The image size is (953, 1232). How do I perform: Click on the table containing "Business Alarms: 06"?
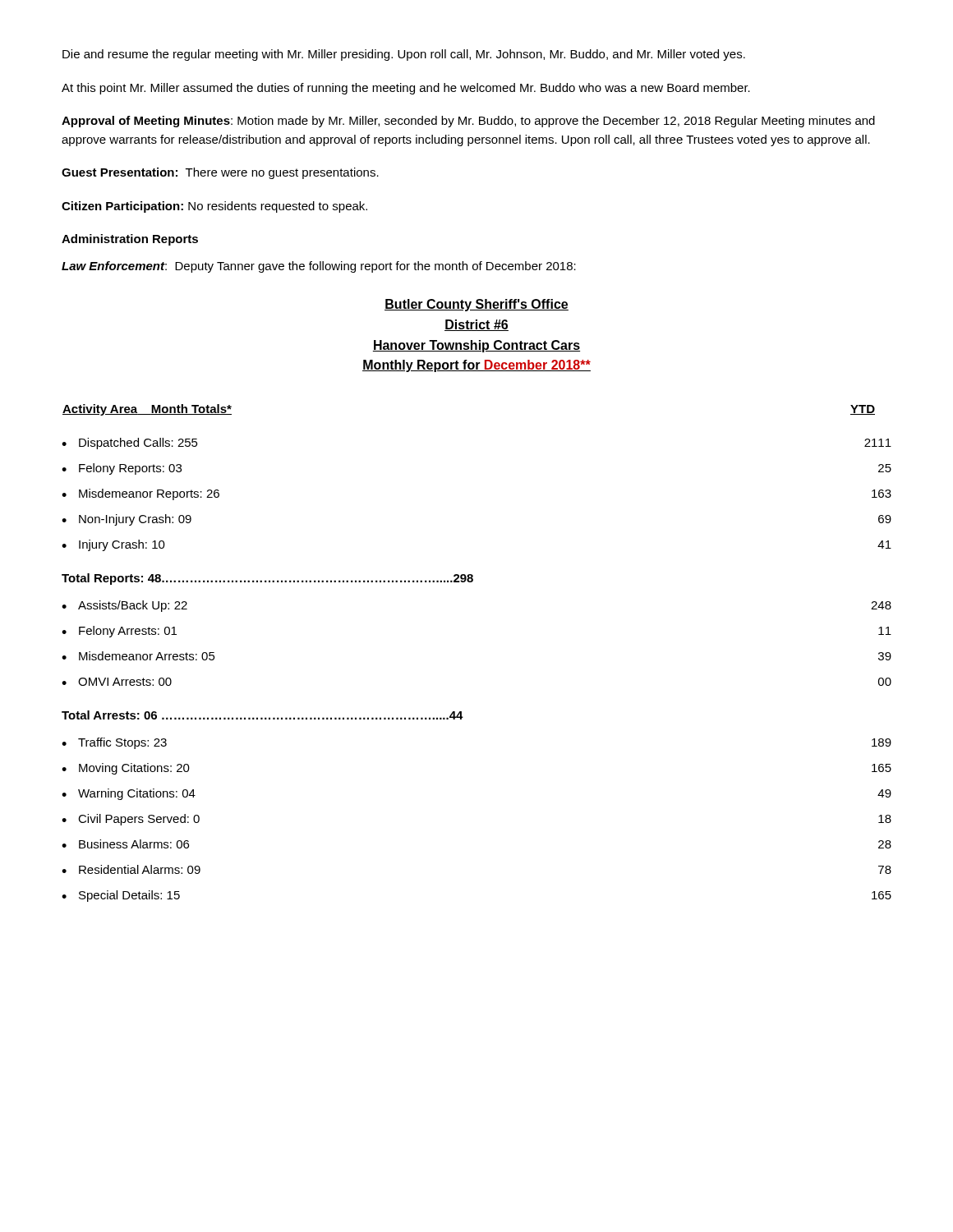coord(476,656)
